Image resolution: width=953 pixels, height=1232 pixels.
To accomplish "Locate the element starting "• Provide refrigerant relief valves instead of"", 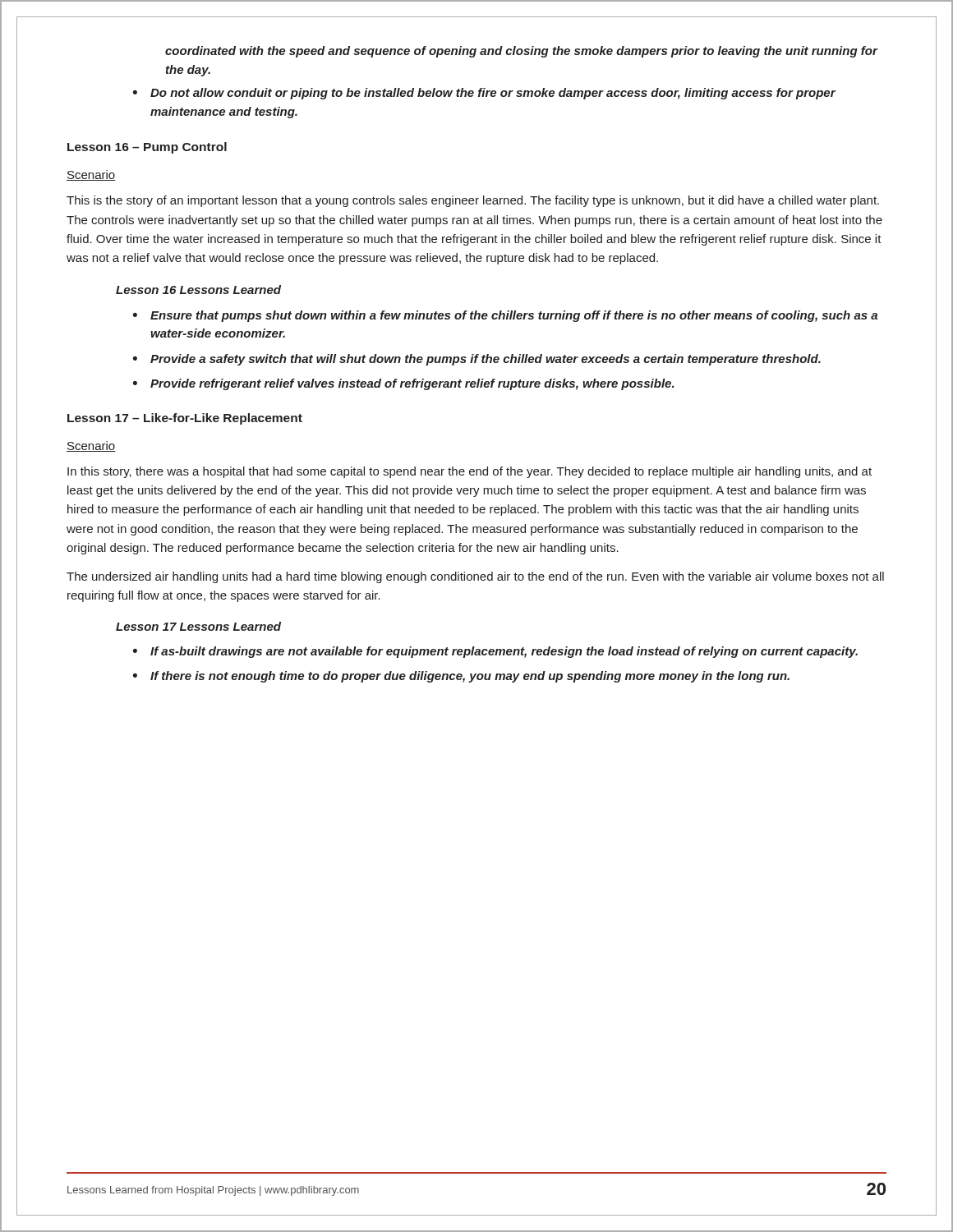I will coord(404,384).
